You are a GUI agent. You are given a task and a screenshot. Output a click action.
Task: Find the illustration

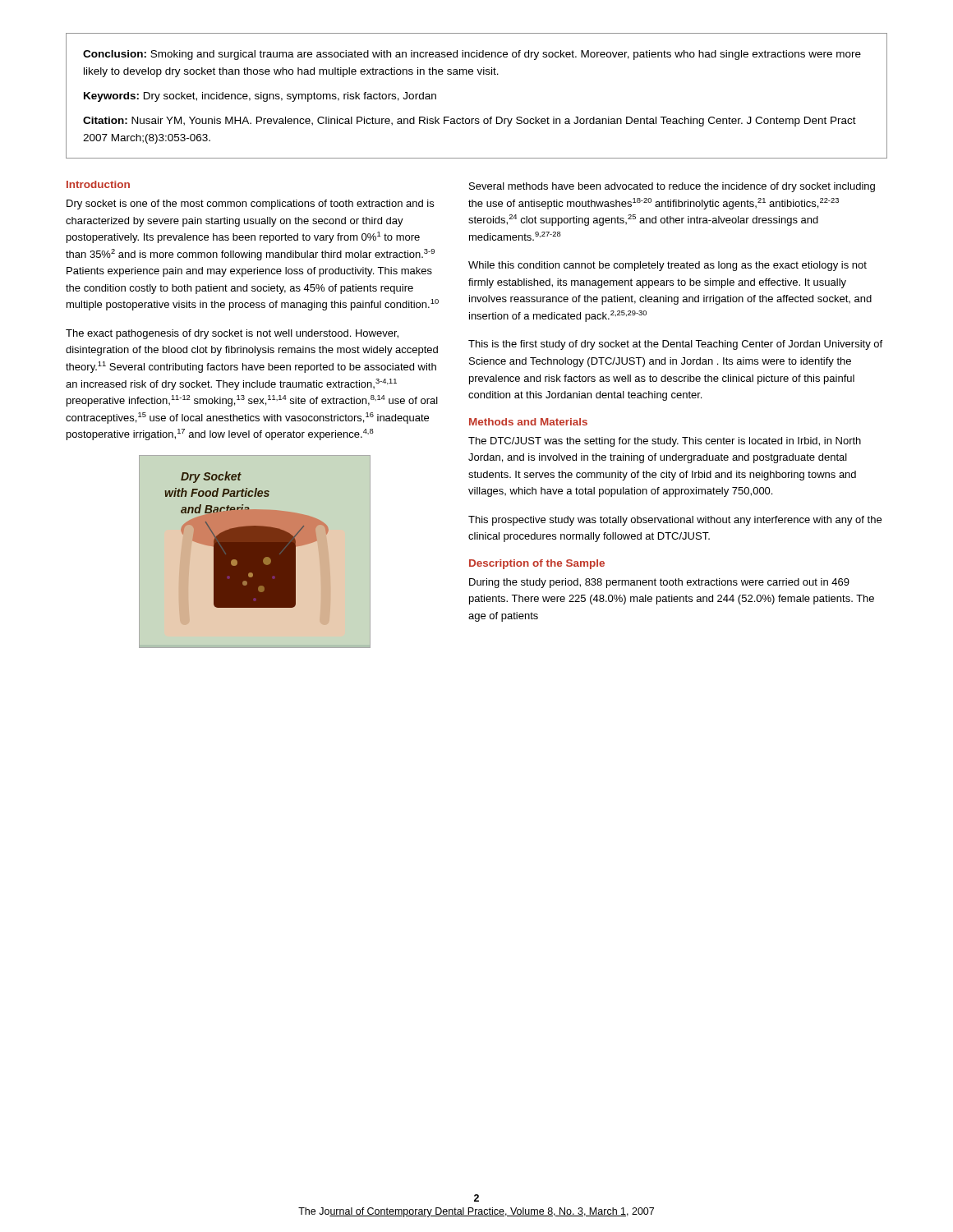coord(255,551)
